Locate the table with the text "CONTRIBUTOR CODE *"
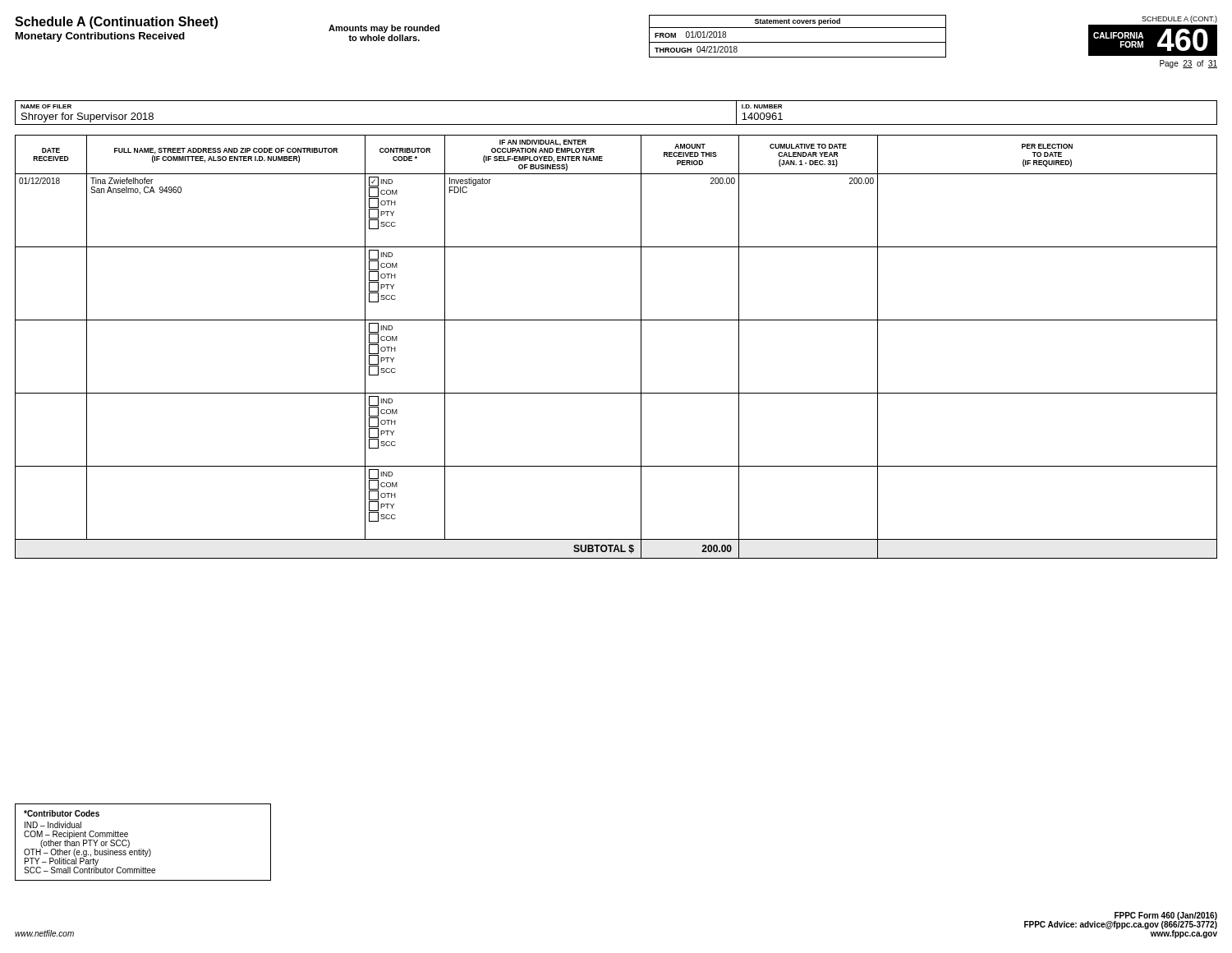The image size is (1232, 953). click(616, 347)
